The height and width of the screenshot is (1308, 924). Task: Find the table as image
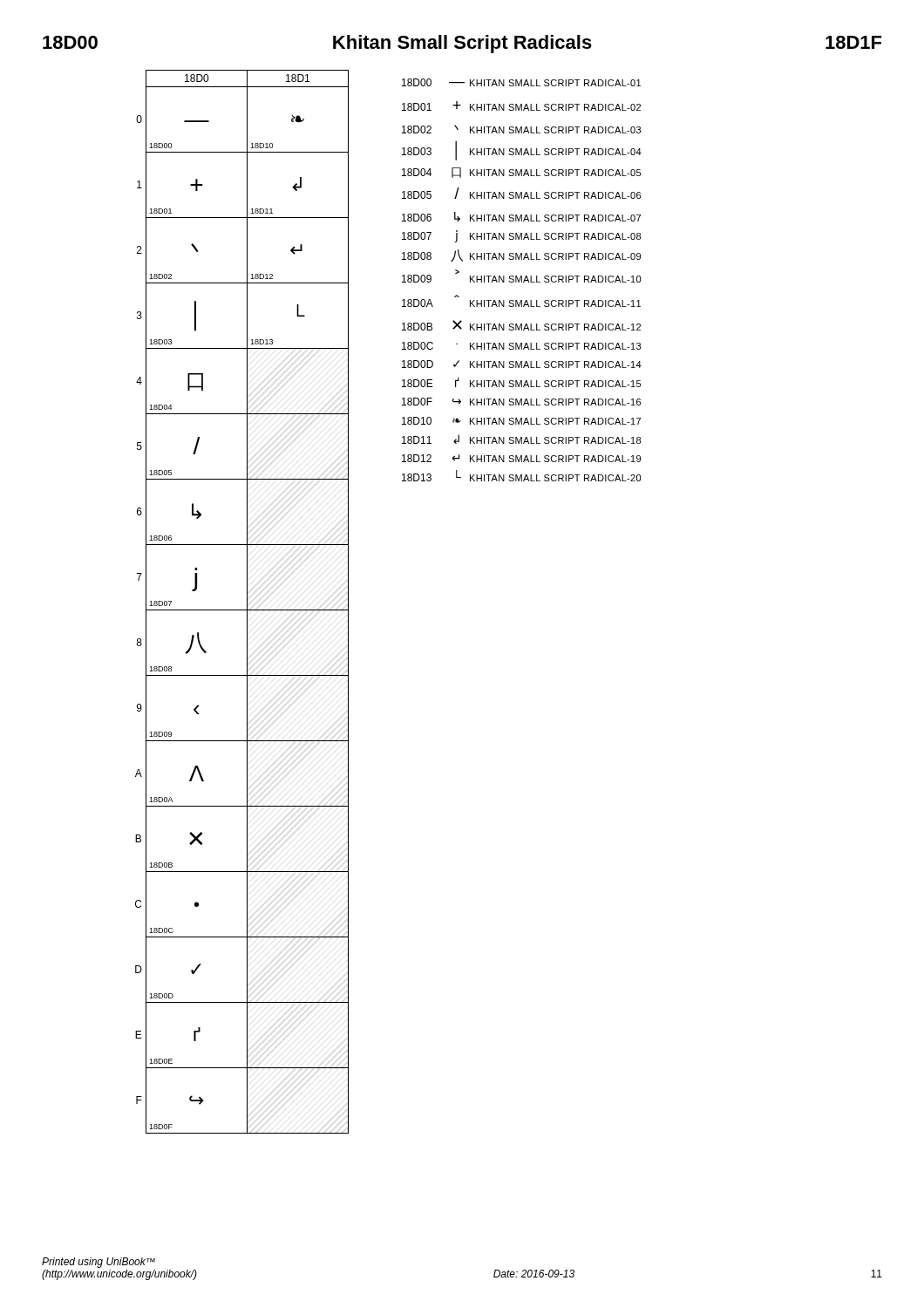pyautogui.click(x=227, y=602)
